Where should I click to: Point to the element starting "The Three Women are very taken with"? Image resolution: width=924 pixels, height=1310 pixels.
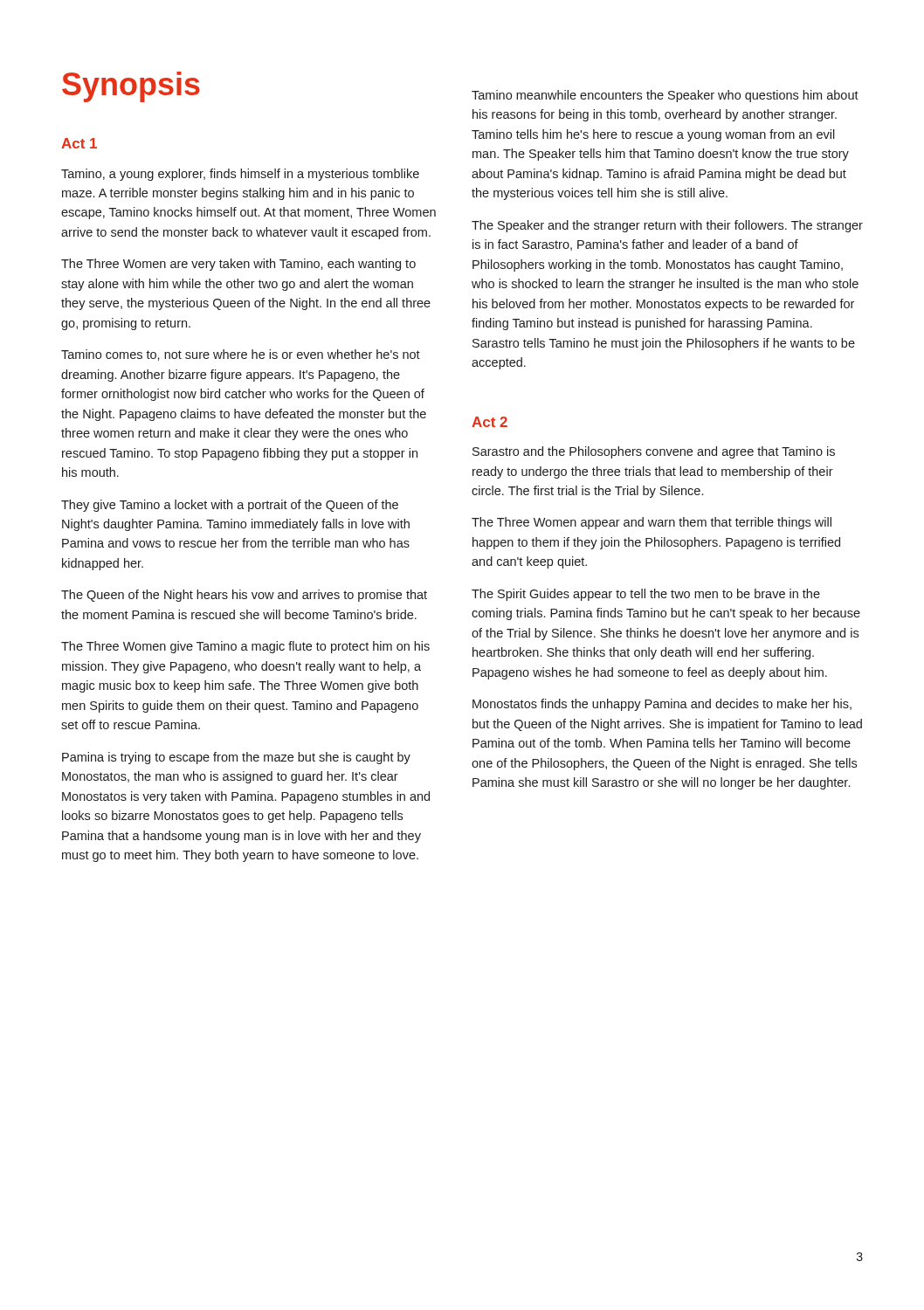(249, 294)
